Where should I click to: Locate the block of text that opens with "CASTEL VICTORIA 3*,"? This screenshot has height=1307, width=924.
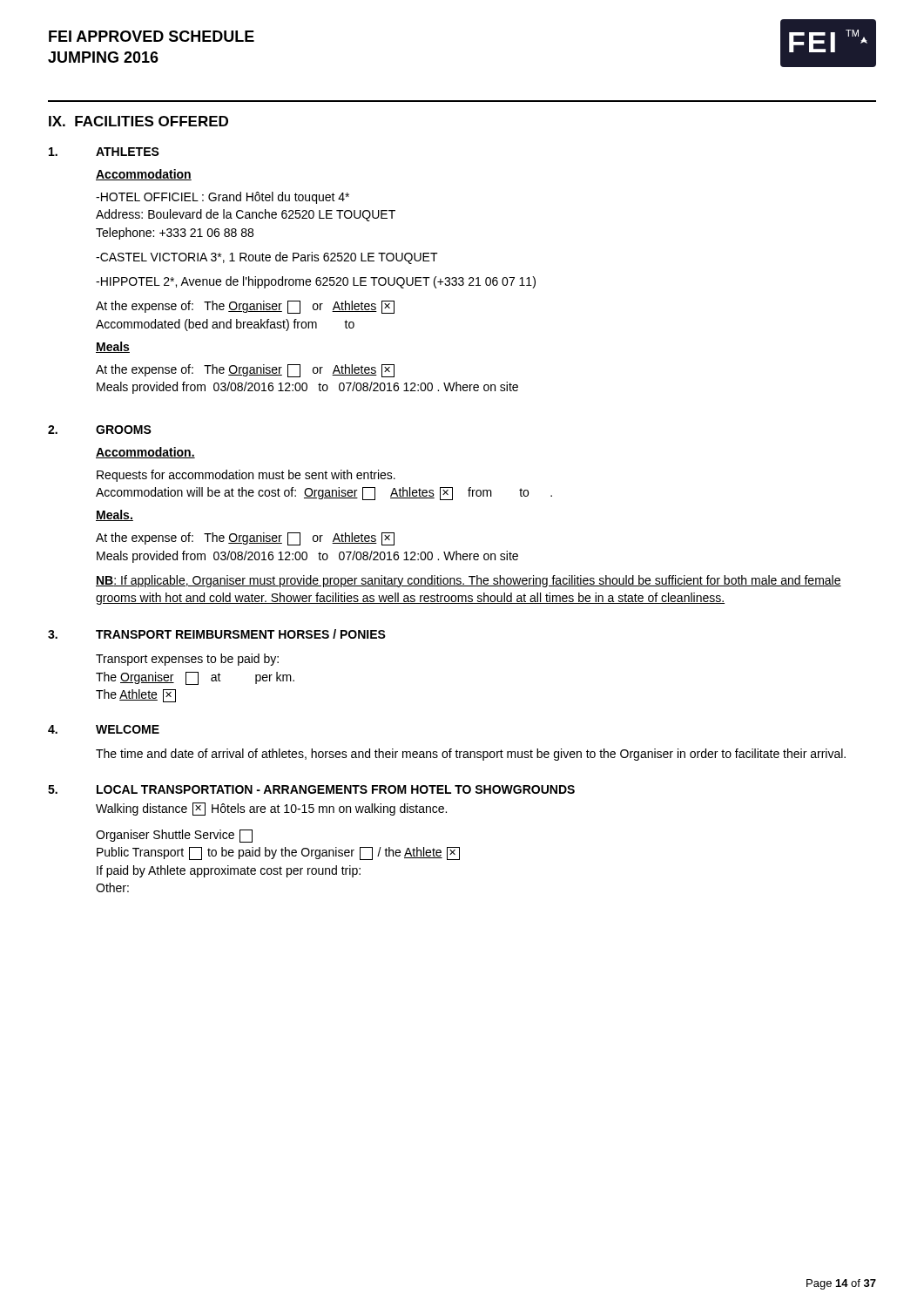click(x=267, y=257)
